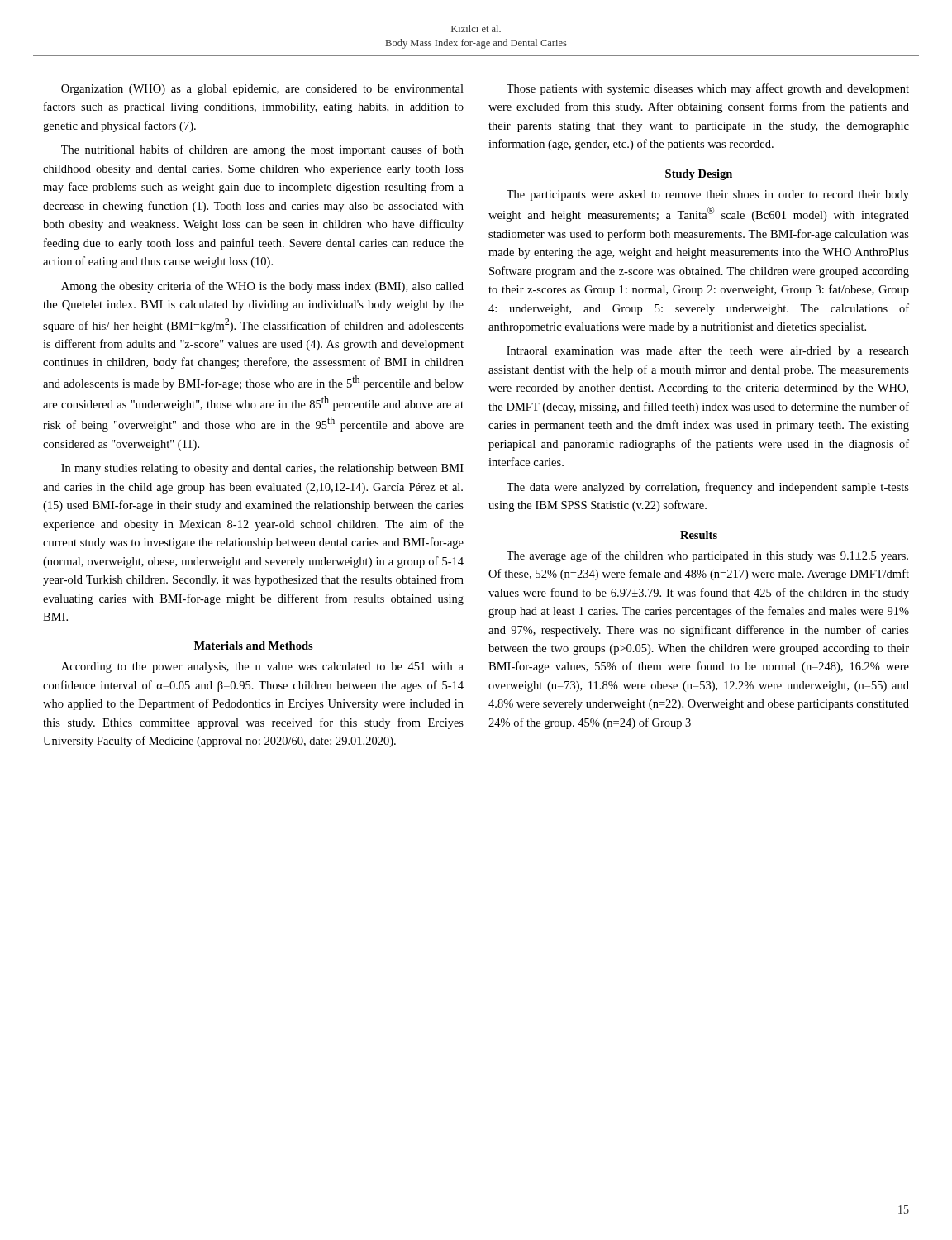Viewport: 952px width, 1240px height.
Task: Click the passage that begins "Those patients with systemic diseases which may affect"
Action: 699,116
